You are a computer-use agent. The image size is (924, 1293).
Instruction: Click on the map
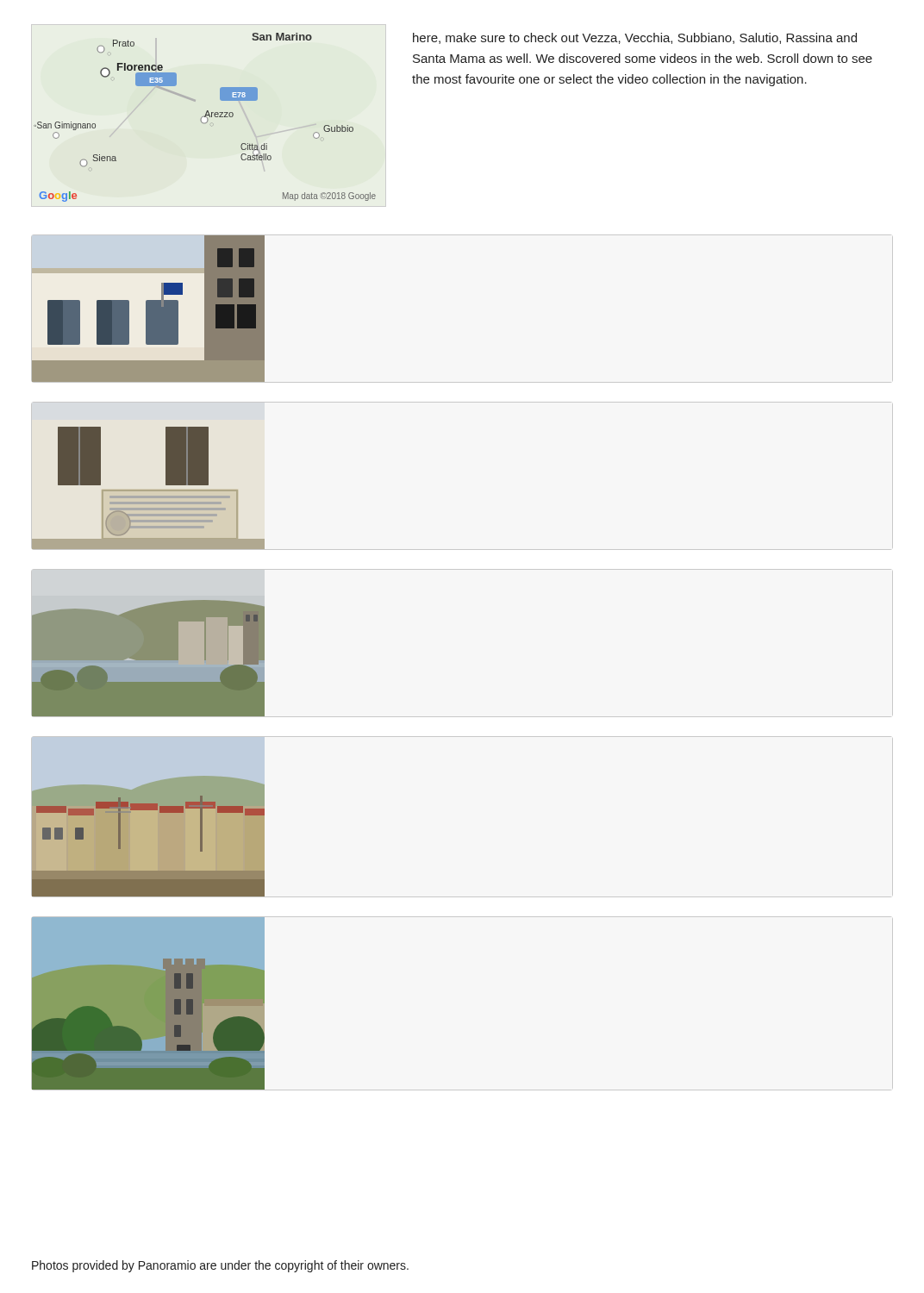[209, 116]
